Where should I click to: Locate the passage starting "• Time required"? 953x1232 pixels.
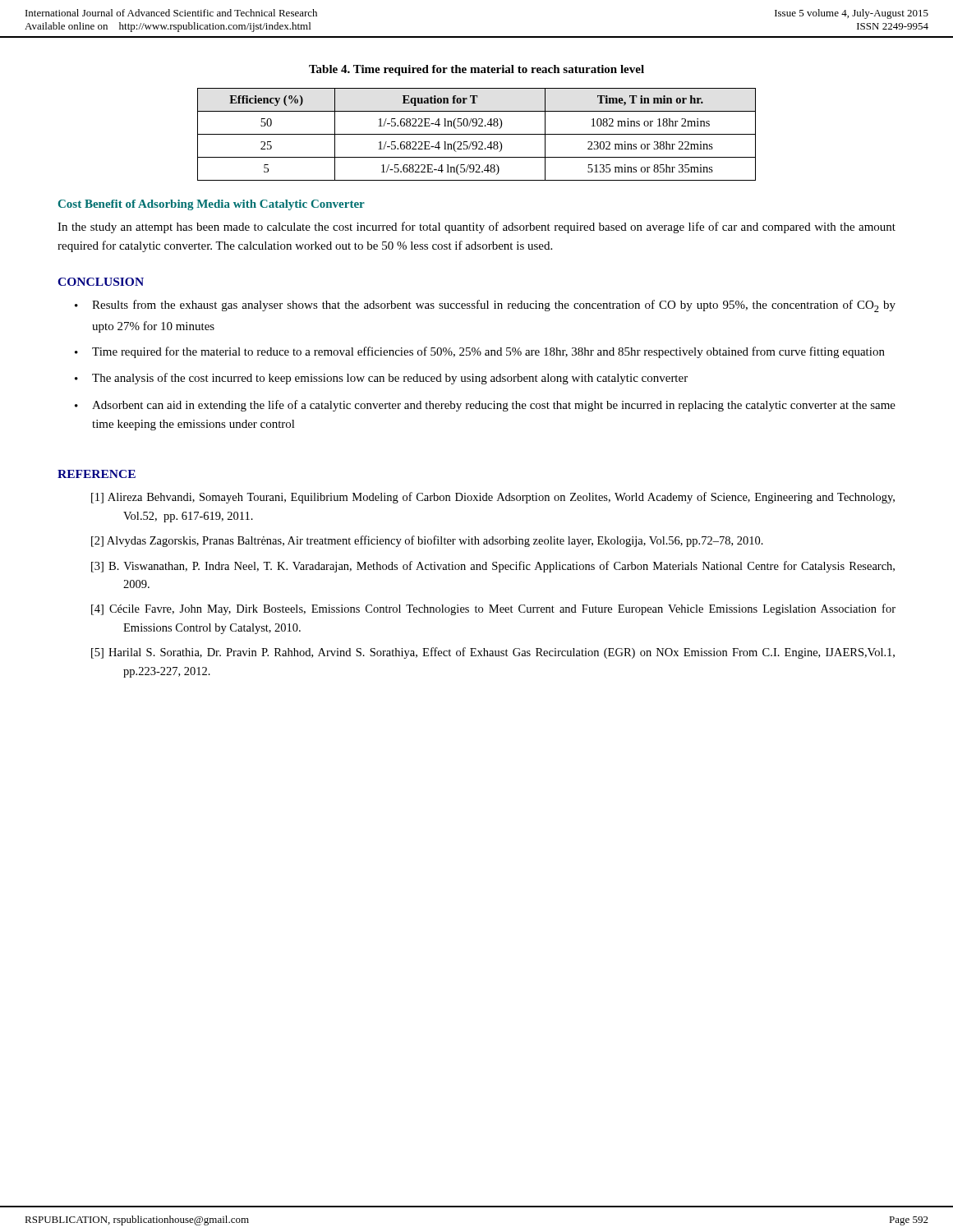pos(485,353)
